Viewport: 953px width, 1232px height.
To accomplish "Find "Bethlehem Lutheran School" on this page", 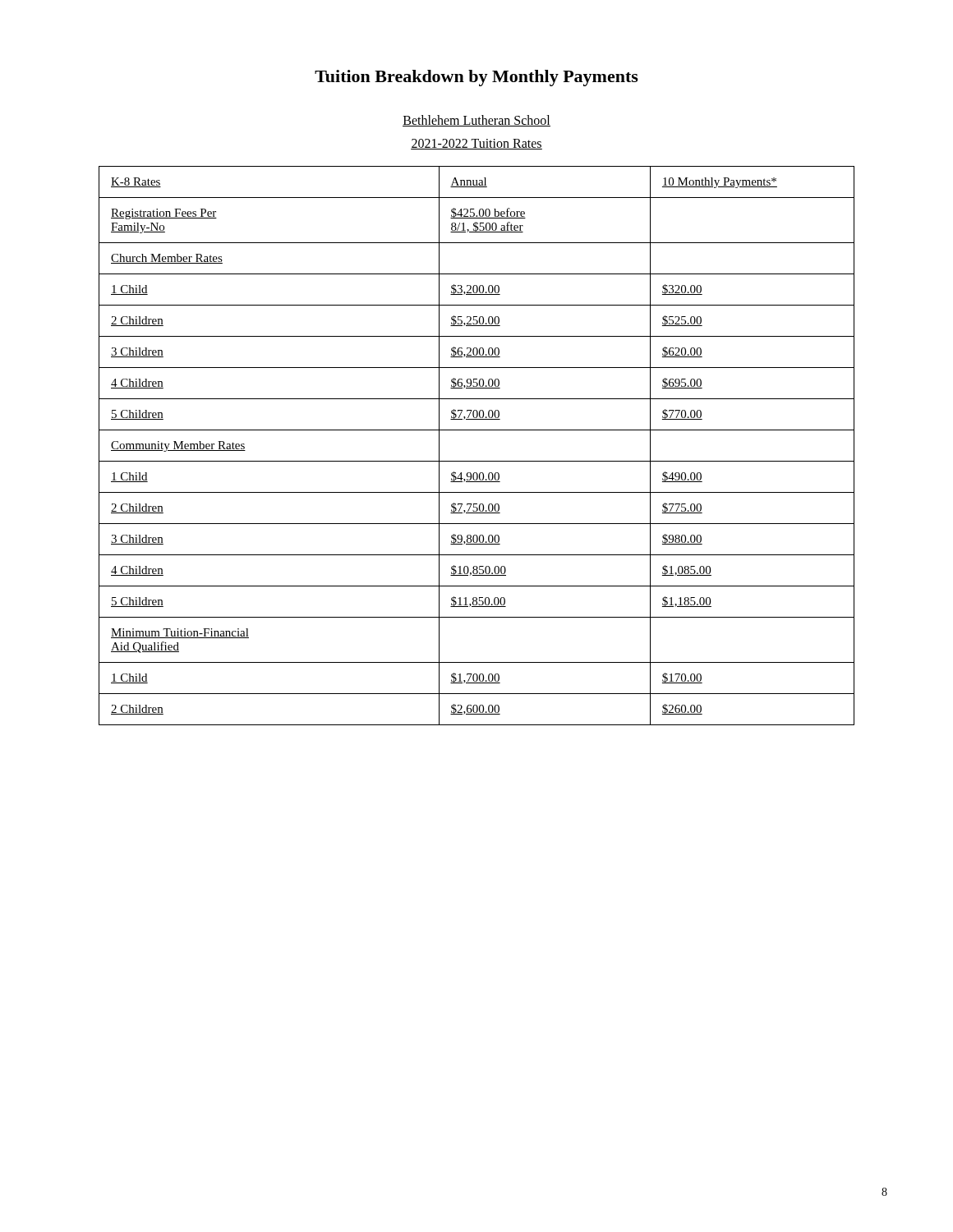I will (476, 120).
